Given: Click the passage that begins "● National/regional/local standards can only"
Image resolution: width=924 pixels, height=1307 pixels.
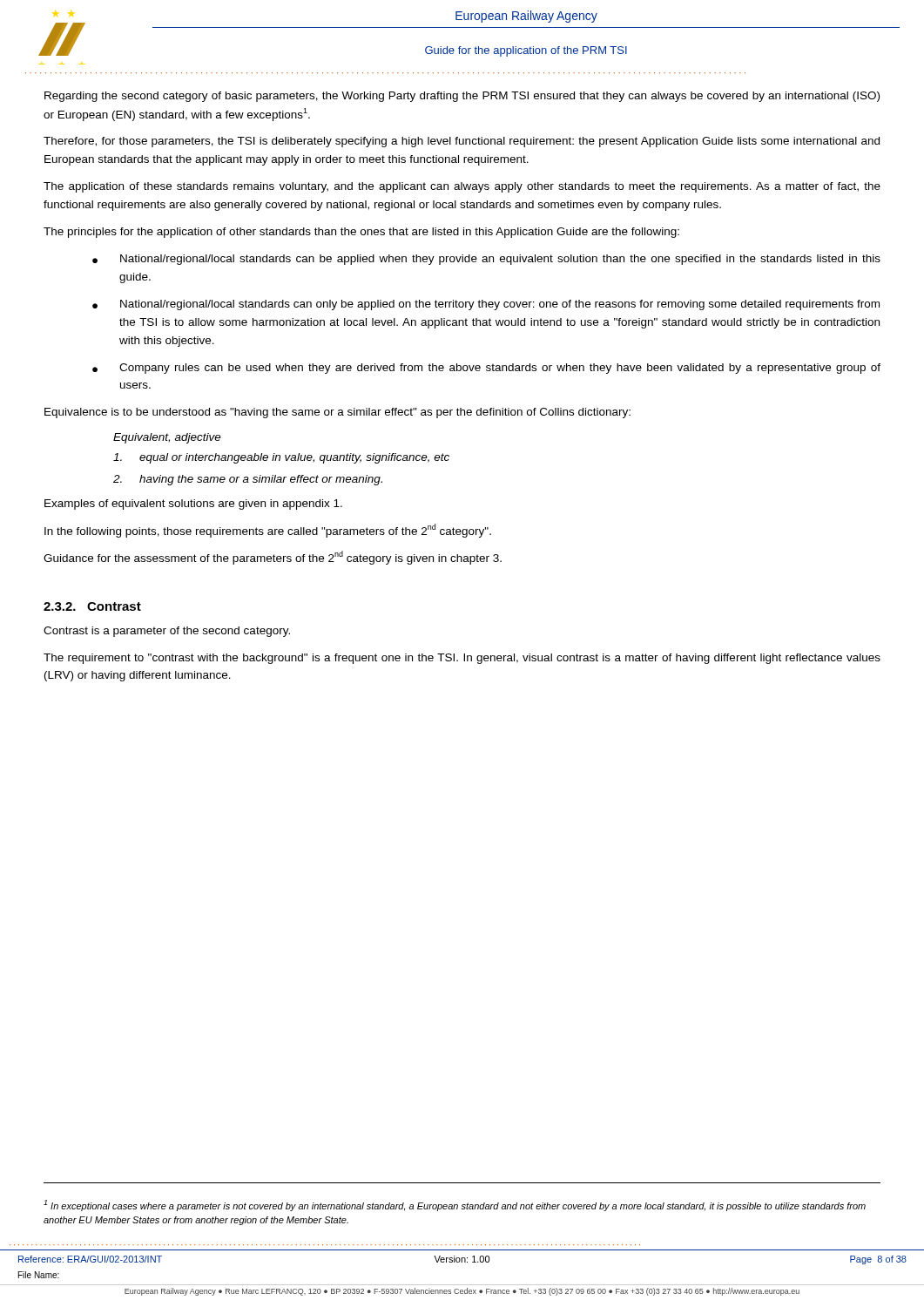Looking at the screenshot, I should coord(462,323).
